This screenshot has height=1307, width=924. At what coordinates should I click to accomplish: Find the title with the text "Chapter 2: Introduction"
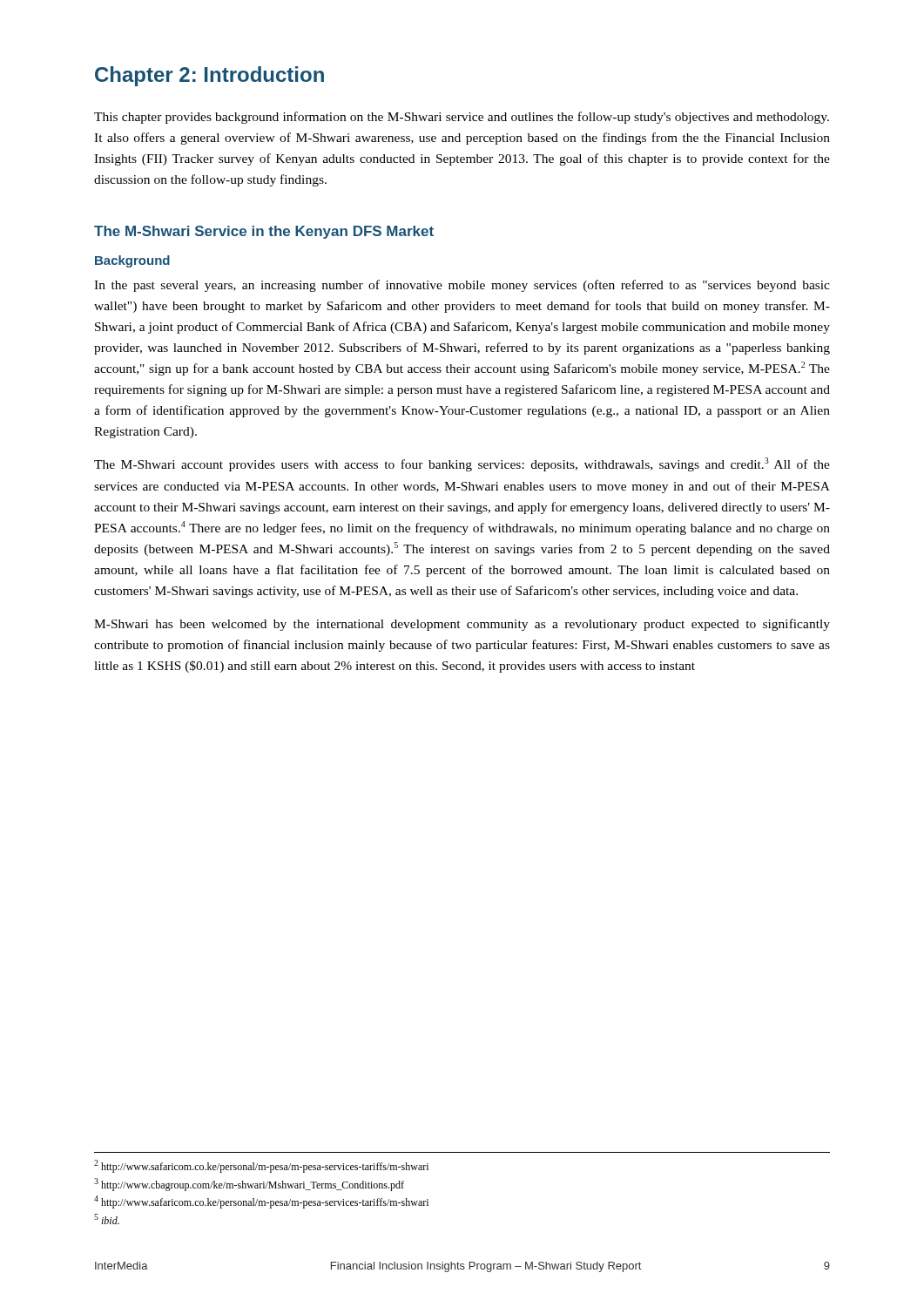coord(209,76)
